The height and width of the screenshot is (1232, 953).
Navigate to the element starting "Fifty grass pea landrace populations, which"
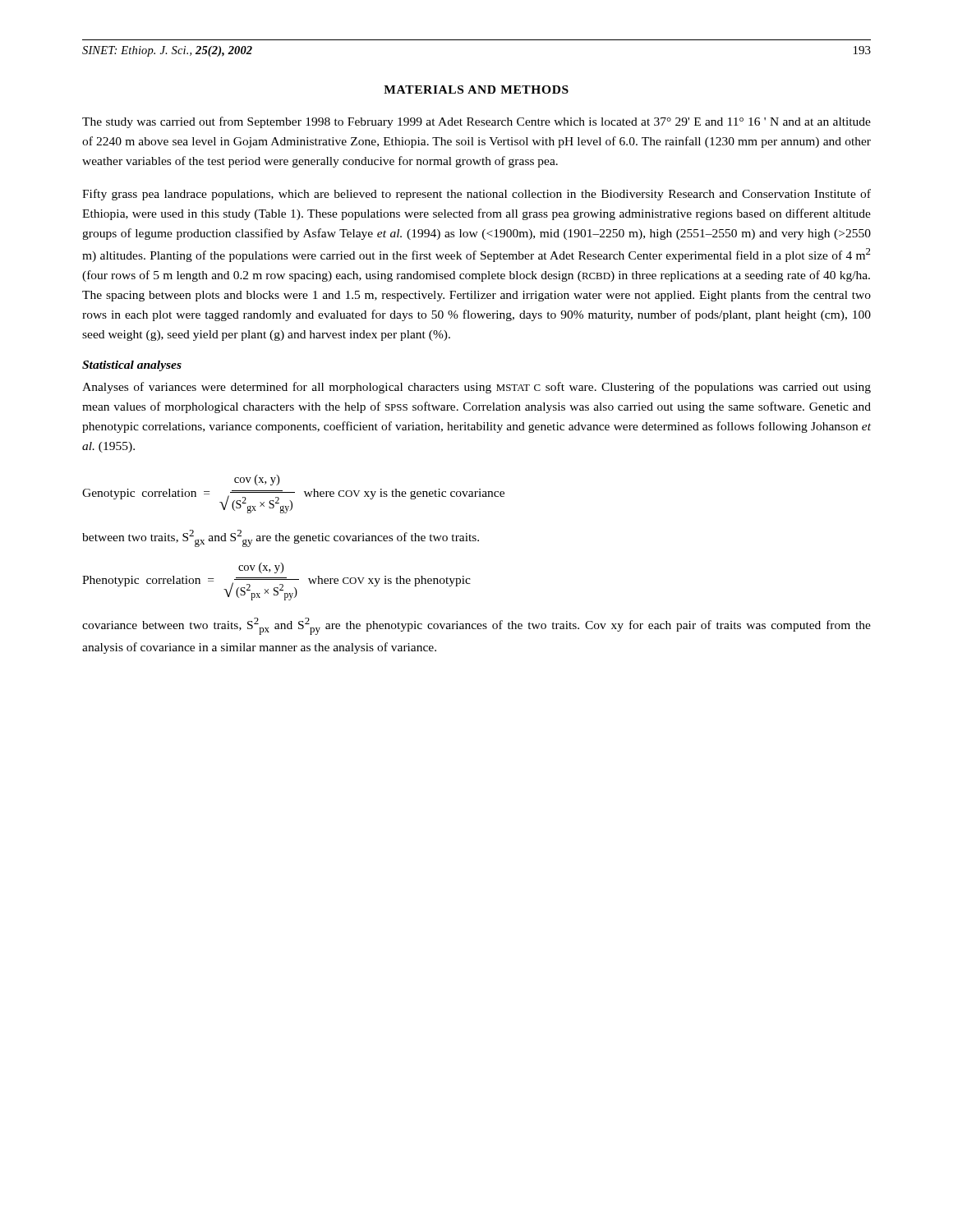click(476, 264)
